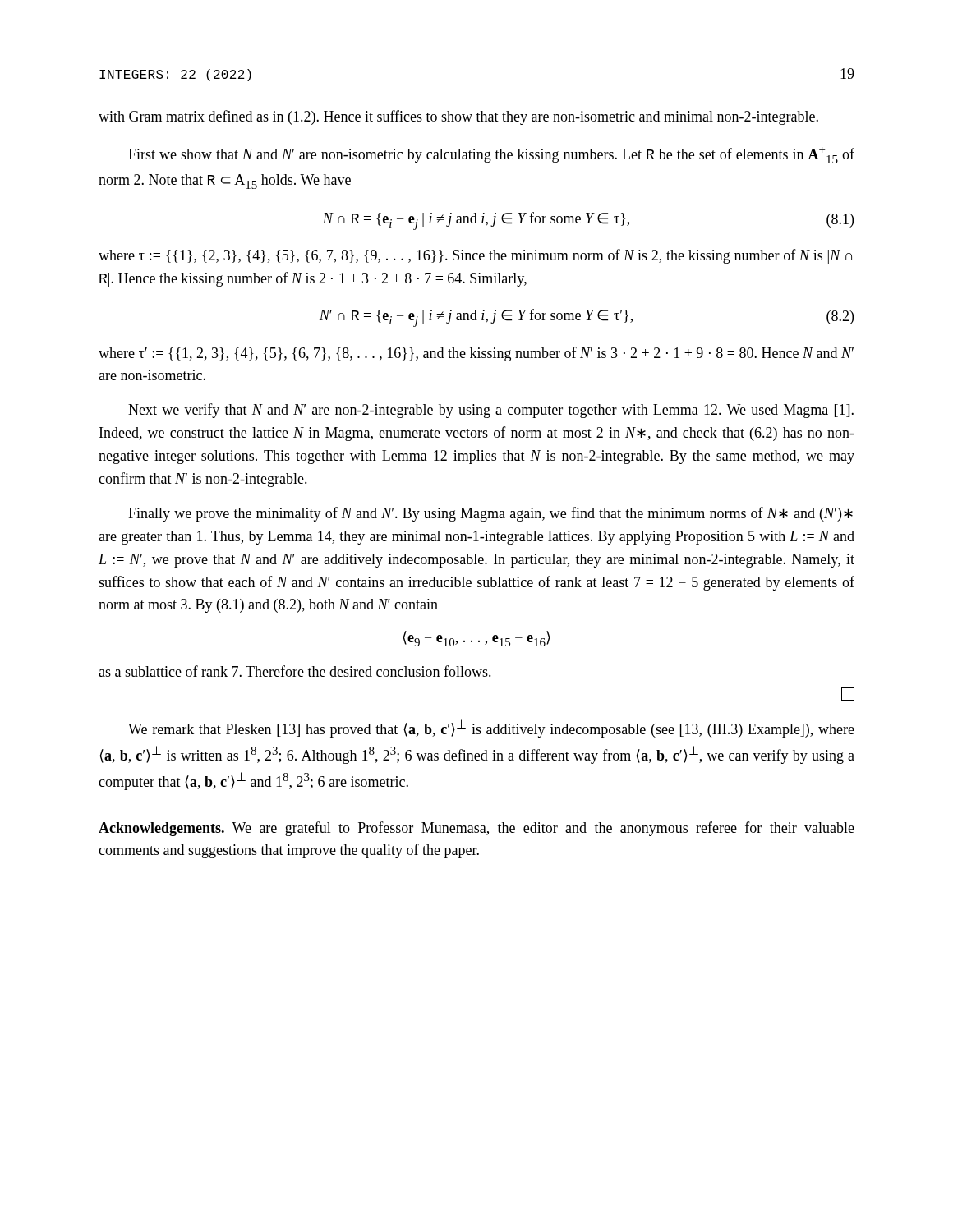Point to the block beginning "Next we verify that N and"
Image resolution: width=953 pixels, height=1232 pixels.
[x=476, y=445]
